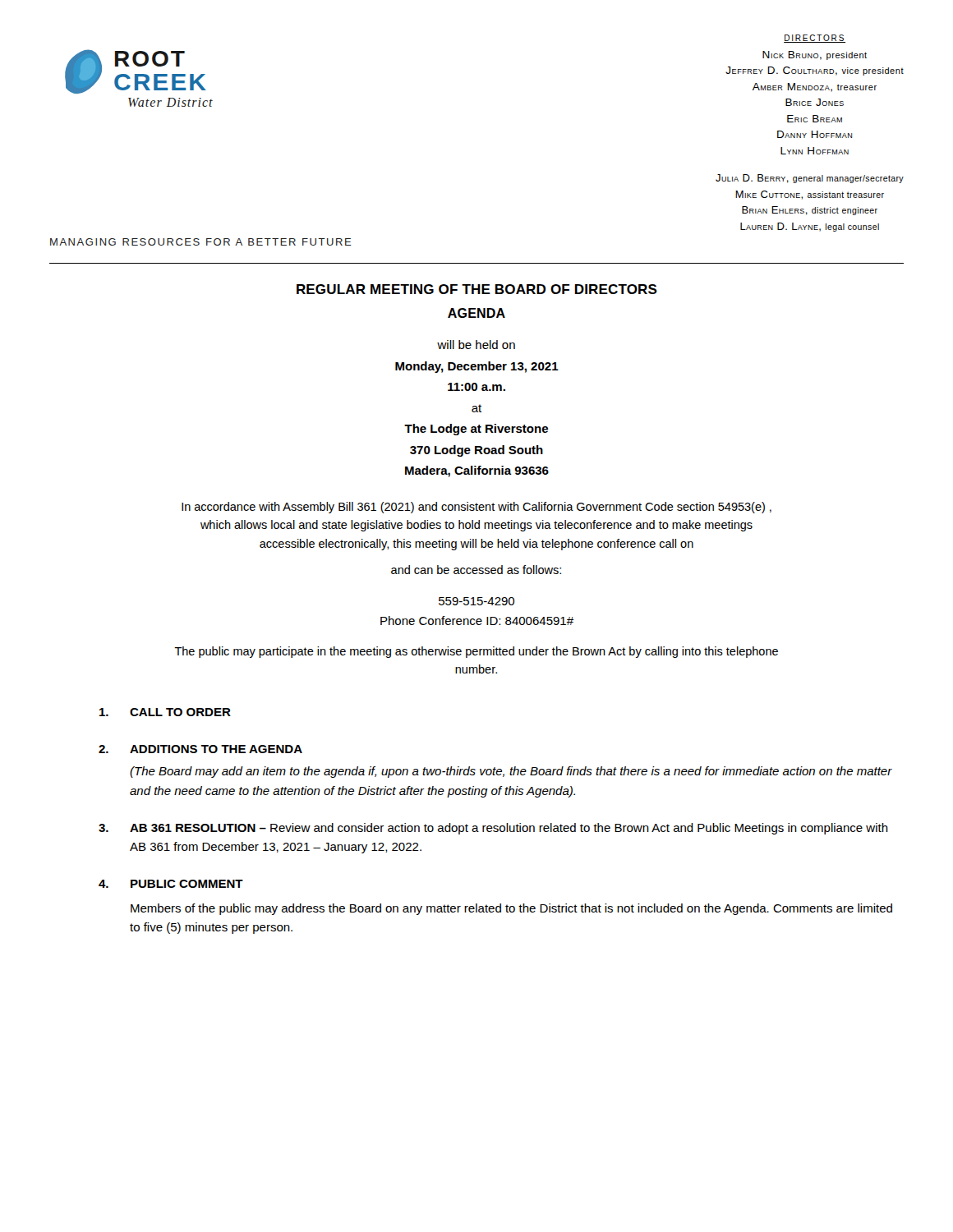The width and height of the screenshot is (953, 1232).
Task: Click on the text block with the text "will be held on Monday, December"
Action: click(x=476, y=408)
